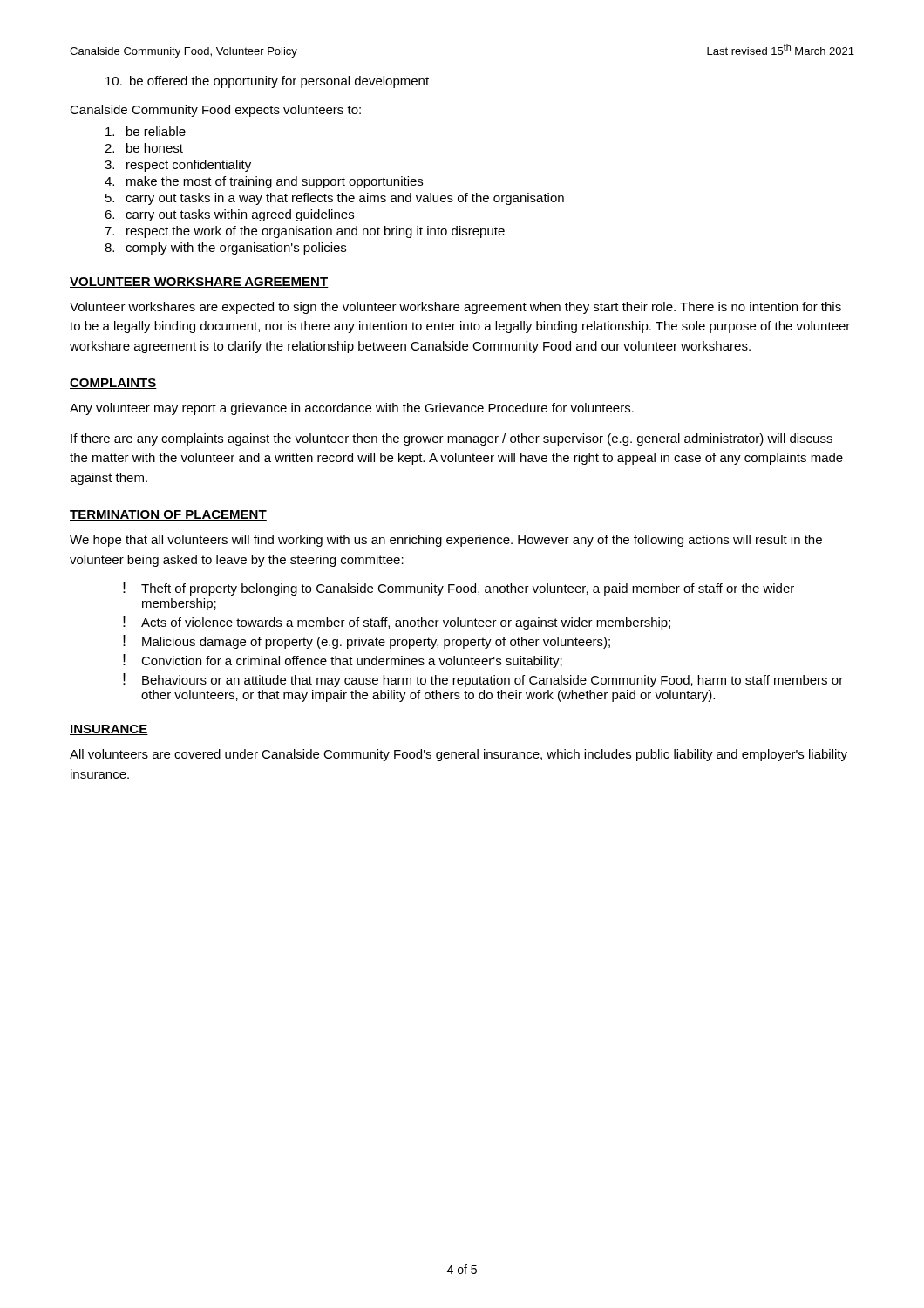Locate the list item that reads "7. respect the work"
924x1308 pixels.
[x=305, y=231]
